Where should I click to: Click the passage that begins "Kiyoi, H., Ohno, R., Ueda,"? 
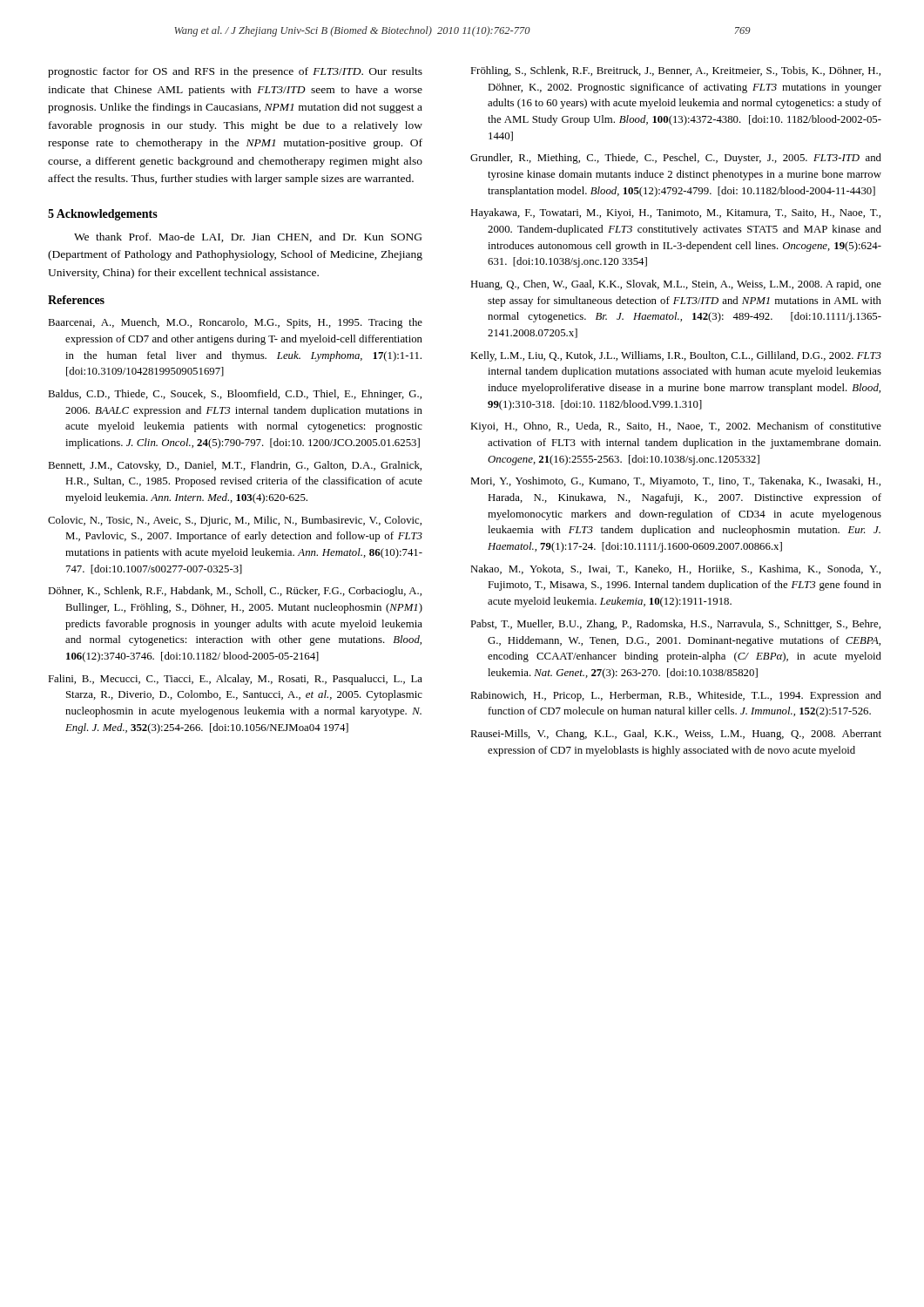676,443
